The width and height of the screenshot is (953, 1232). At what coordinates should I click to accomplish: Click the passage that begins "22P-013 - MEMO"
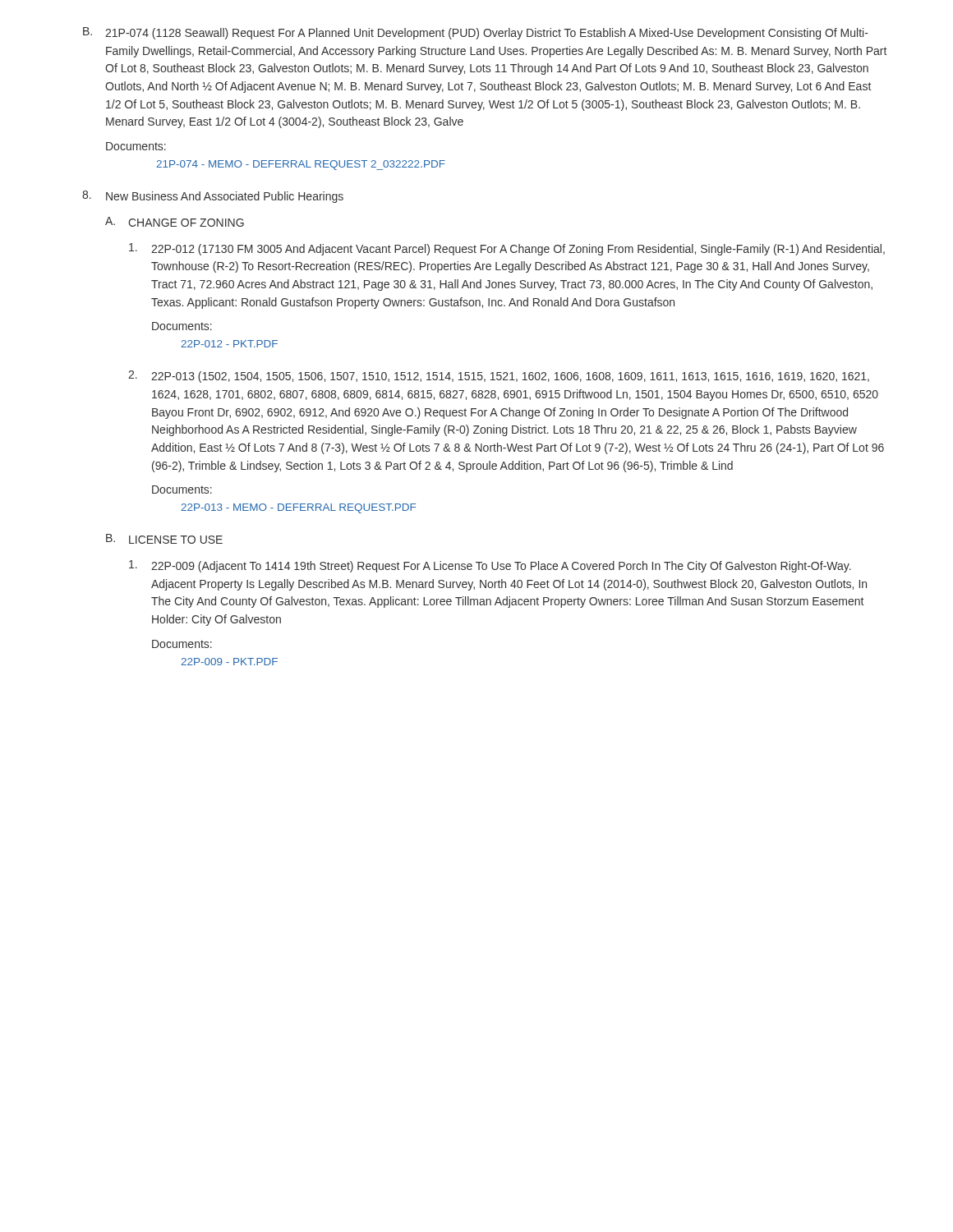click(x=299, y=507)
